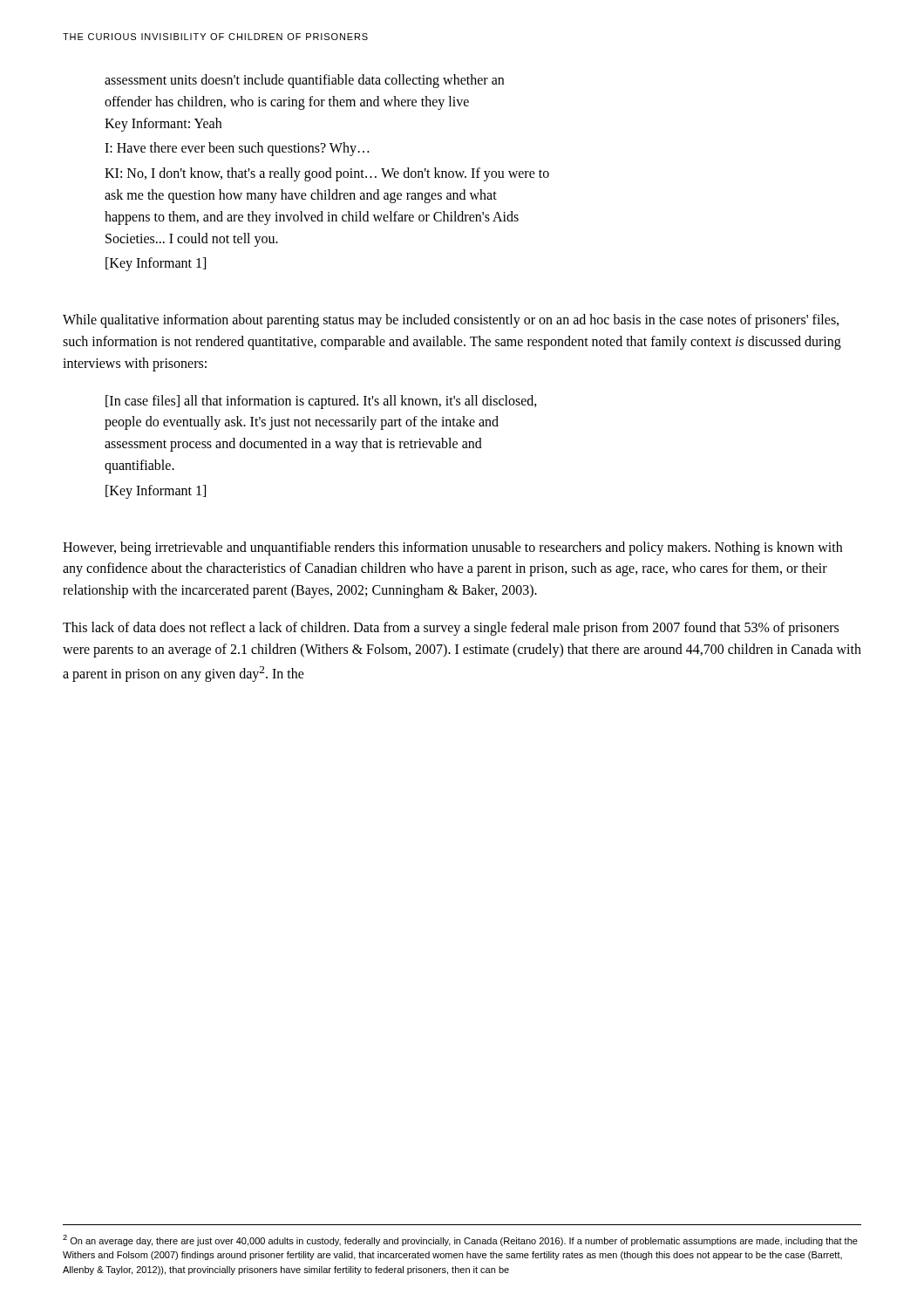Click the passage that begins "[In case files]"
The width and height of the screenshot is (924, 1308).
pyautogui.click(x=483, y=446)
